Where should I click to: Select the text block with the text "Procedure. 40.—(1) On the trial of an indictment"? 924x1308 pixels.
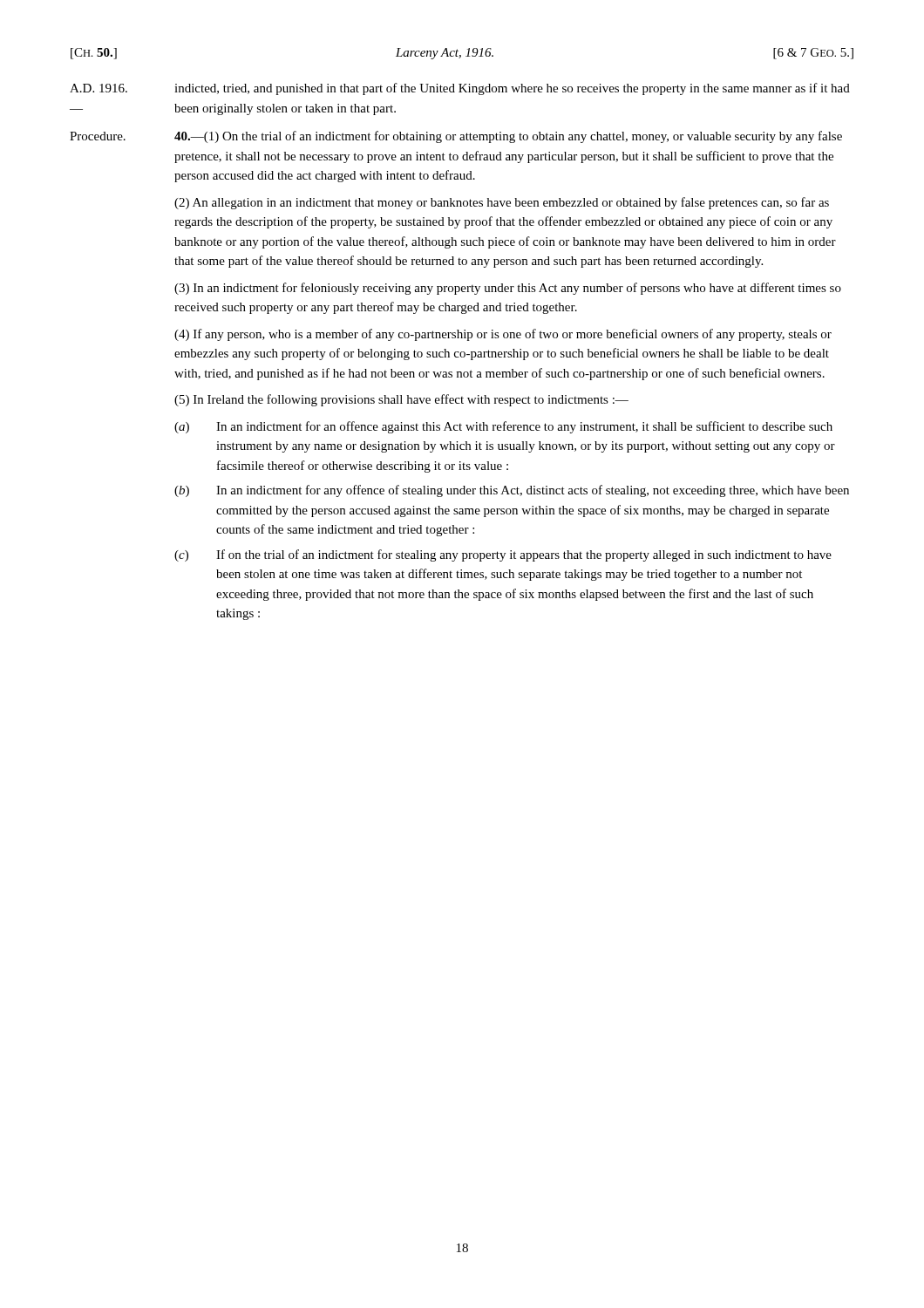pyautogui.click(x=462, y=156)
